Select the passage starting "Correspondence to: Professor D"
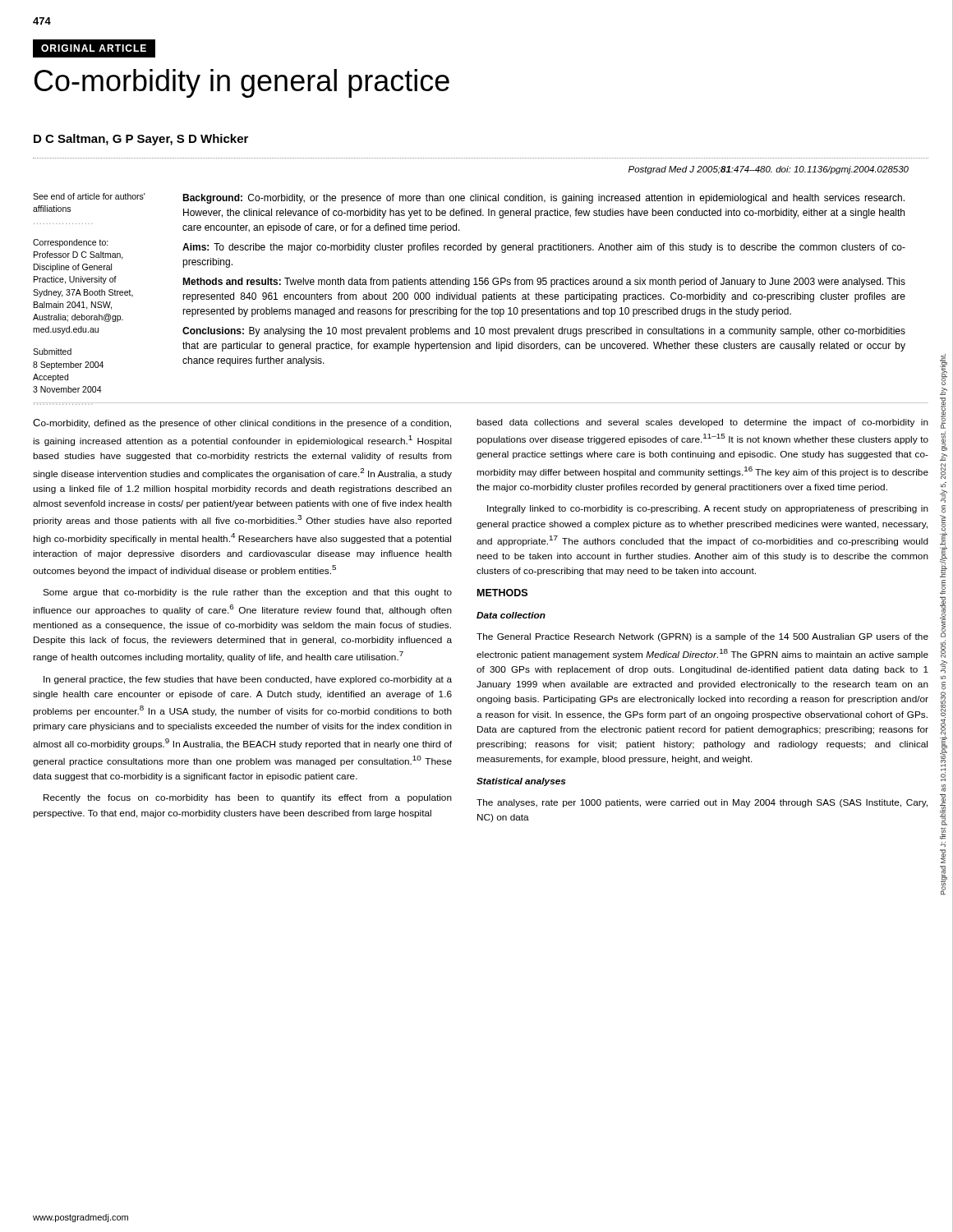The image size is (953, 1232). [x=83, y=286]
